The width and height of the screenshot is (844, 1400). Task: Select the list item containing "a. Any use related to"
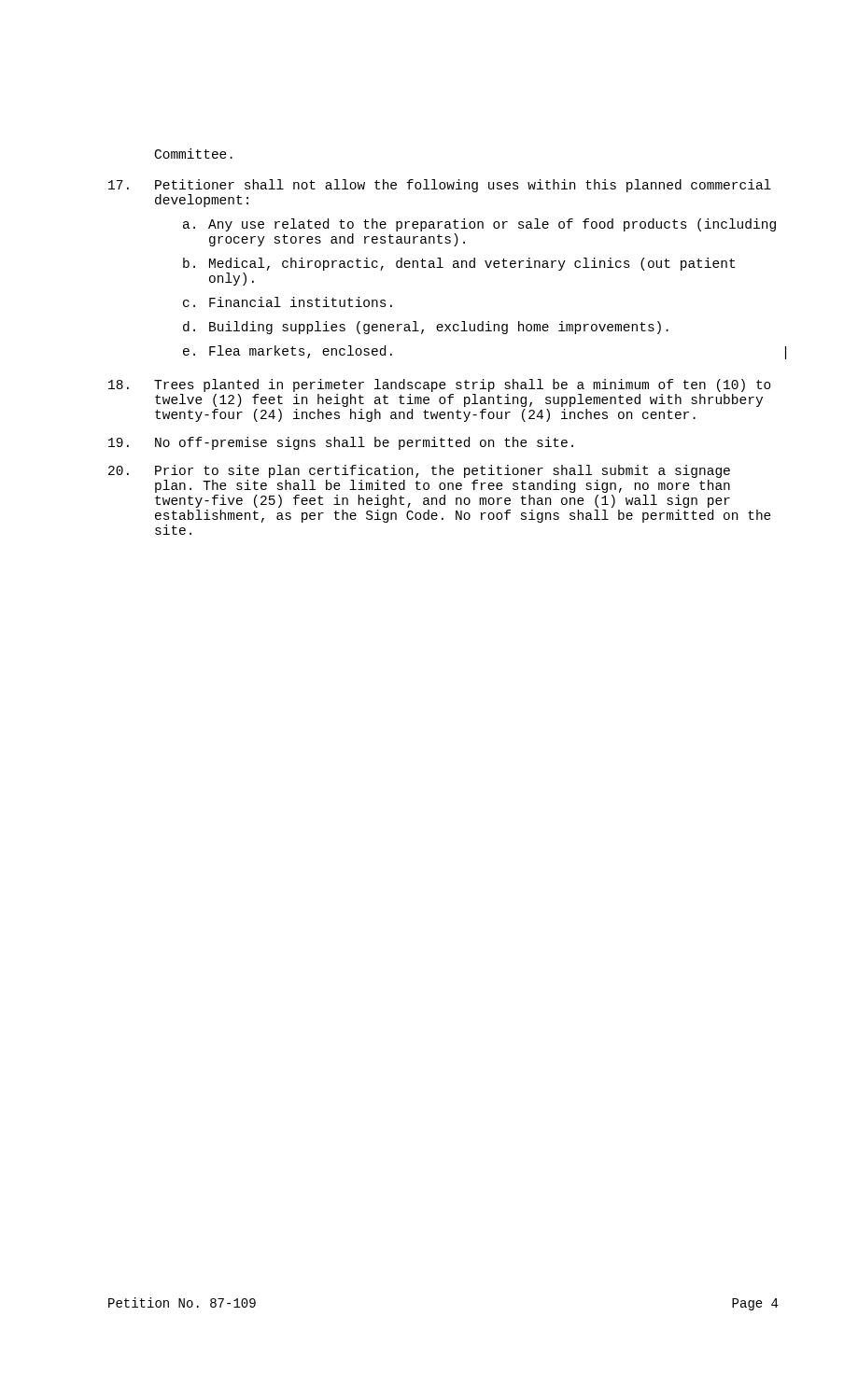click(480, 233)
